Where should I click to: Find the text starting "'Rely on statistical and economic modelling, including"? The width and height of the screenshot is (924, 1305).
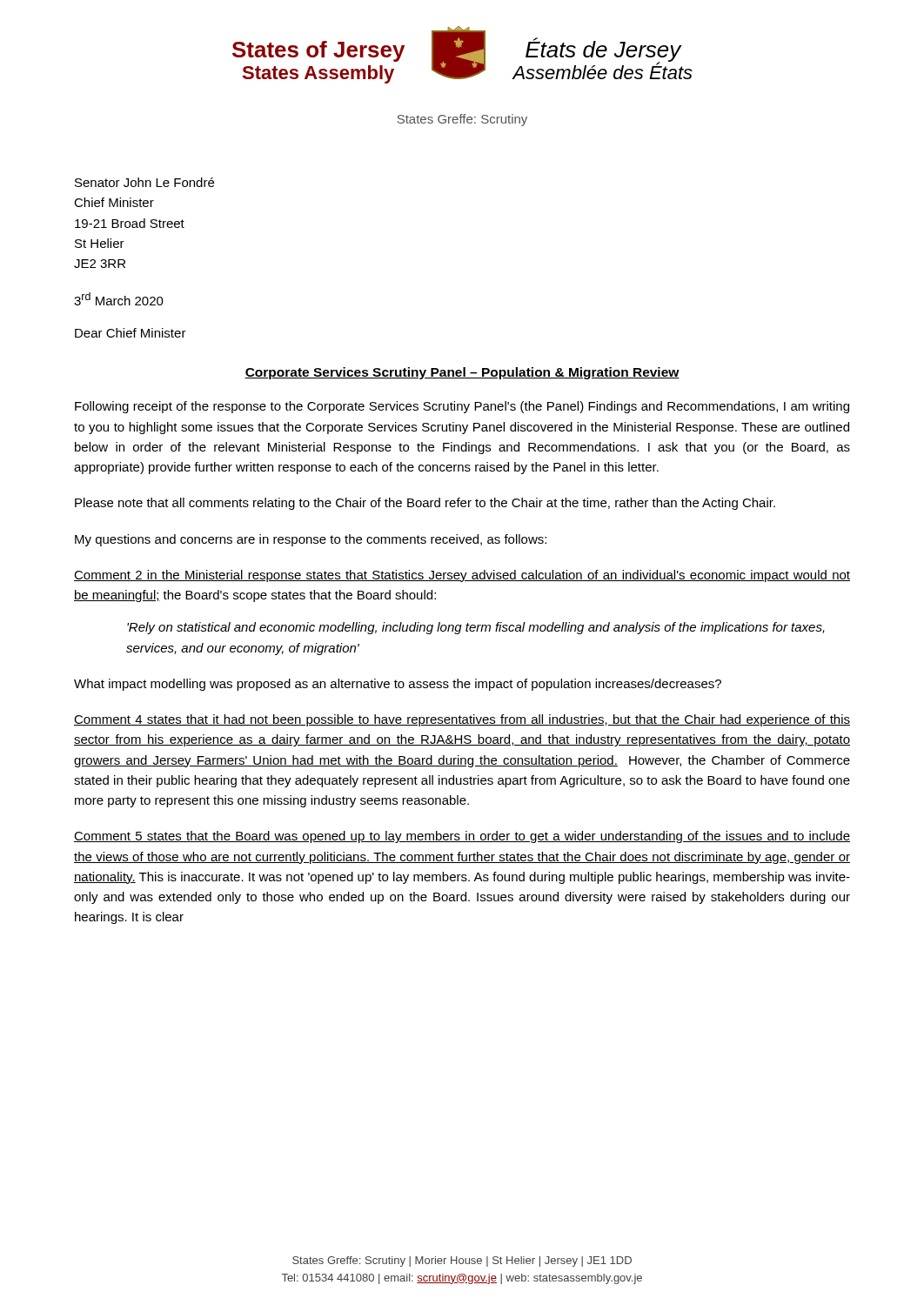pos(476,637)
